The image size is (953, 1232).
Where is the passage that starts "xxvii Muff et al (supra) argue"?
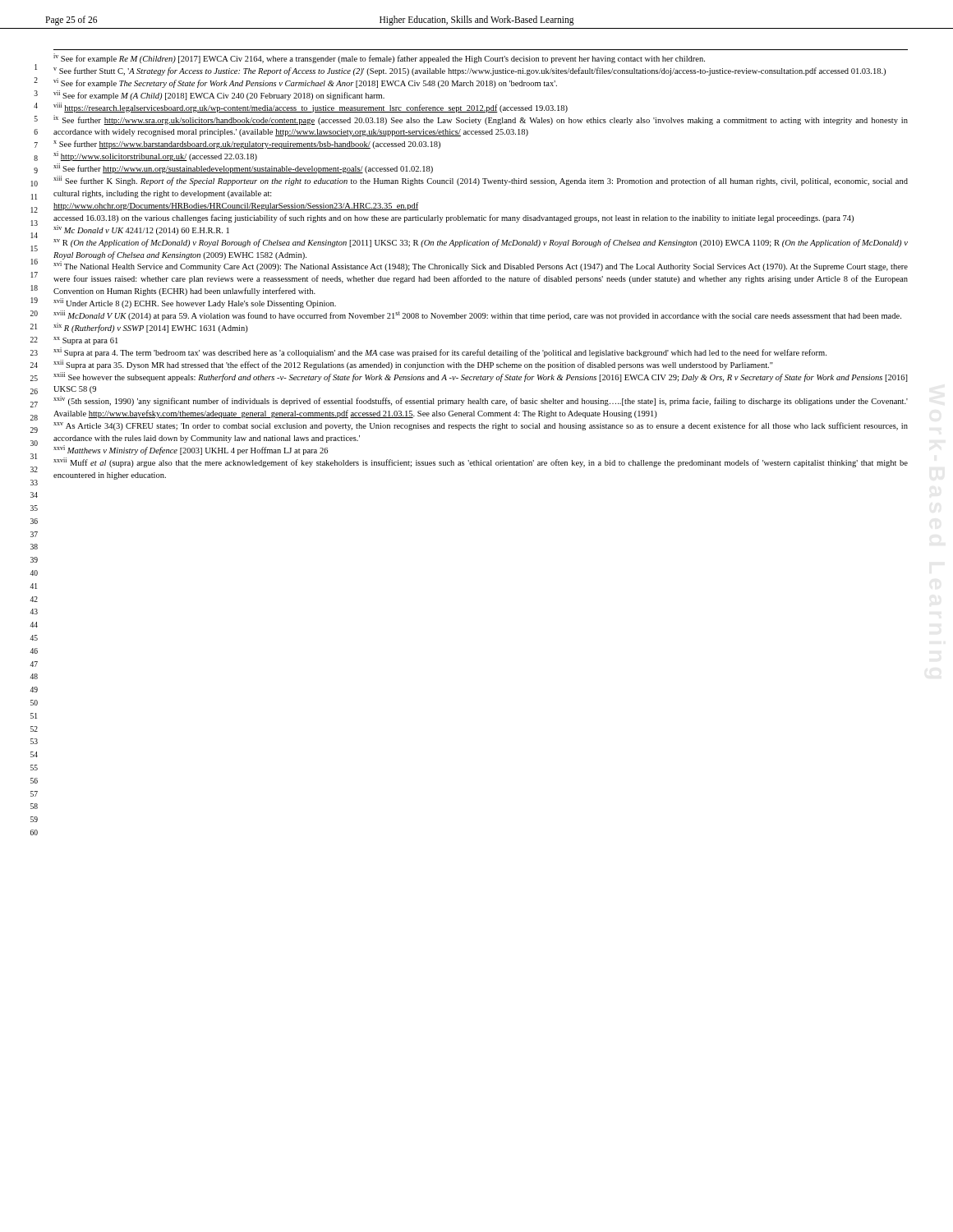point(481,468)
